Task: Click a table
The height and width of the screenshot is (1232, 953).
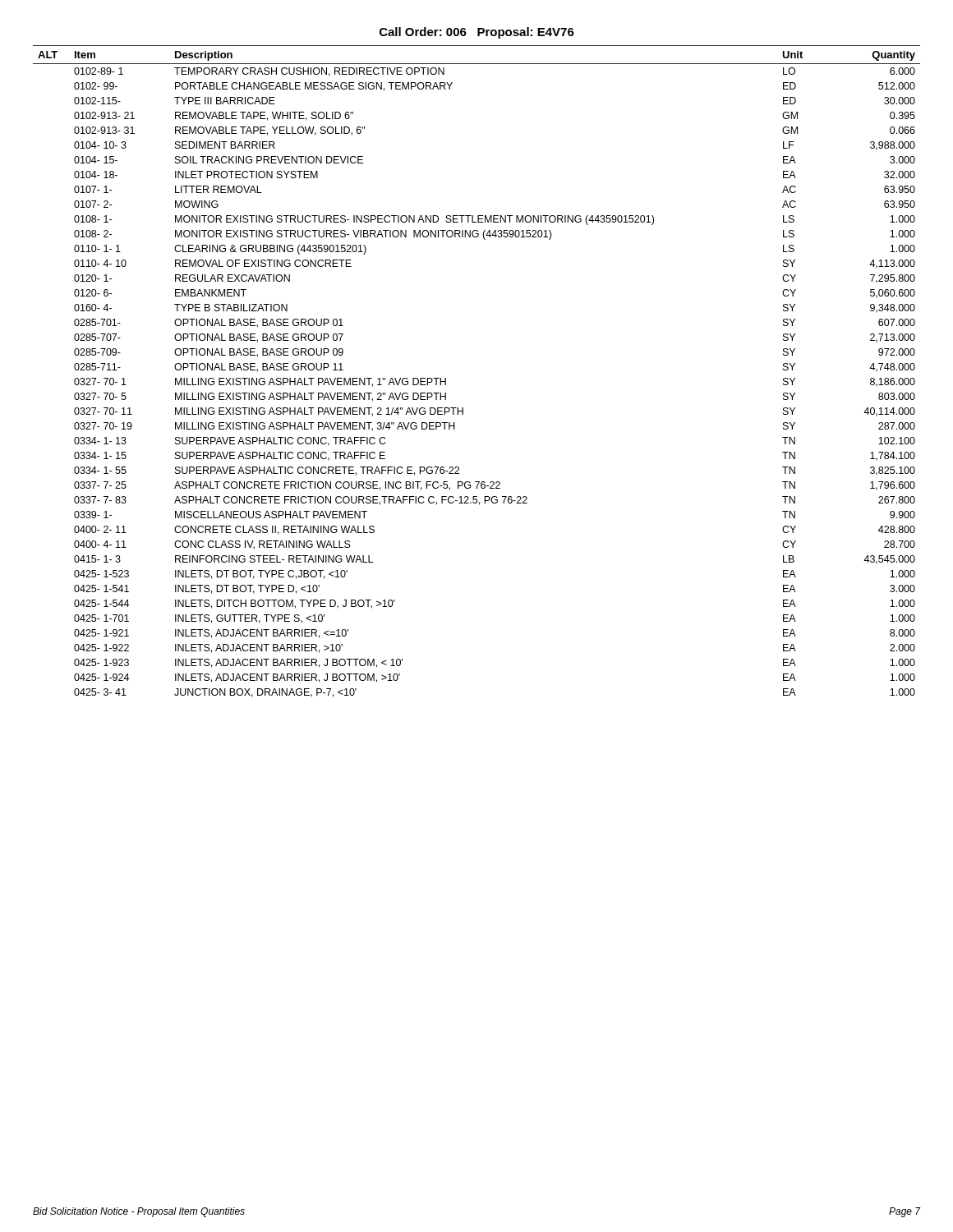Action: (x=476, y=372)
